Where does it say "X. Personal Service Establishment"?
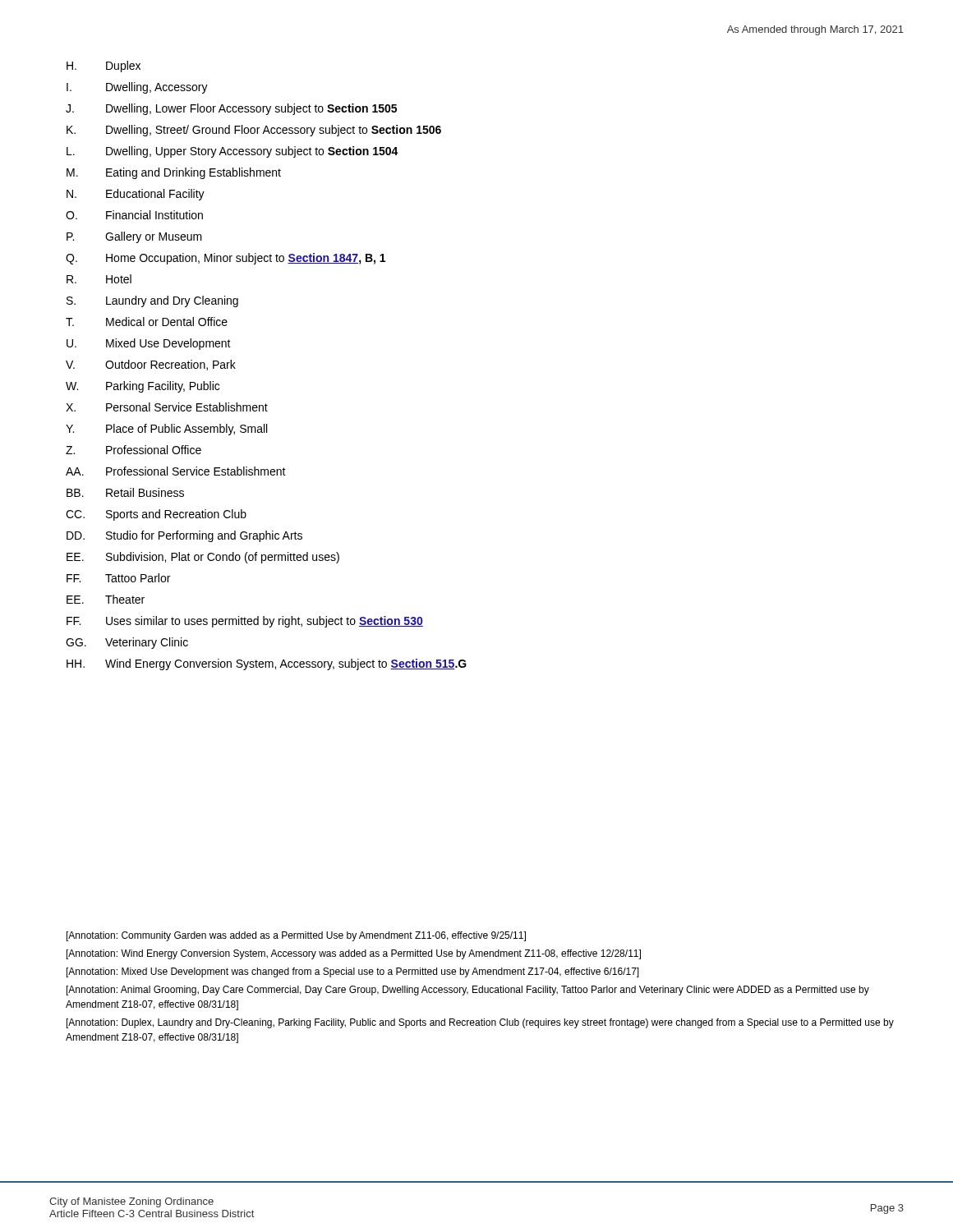The width and height of the screenshot is (953, 1232). click(x=167, y=407)
